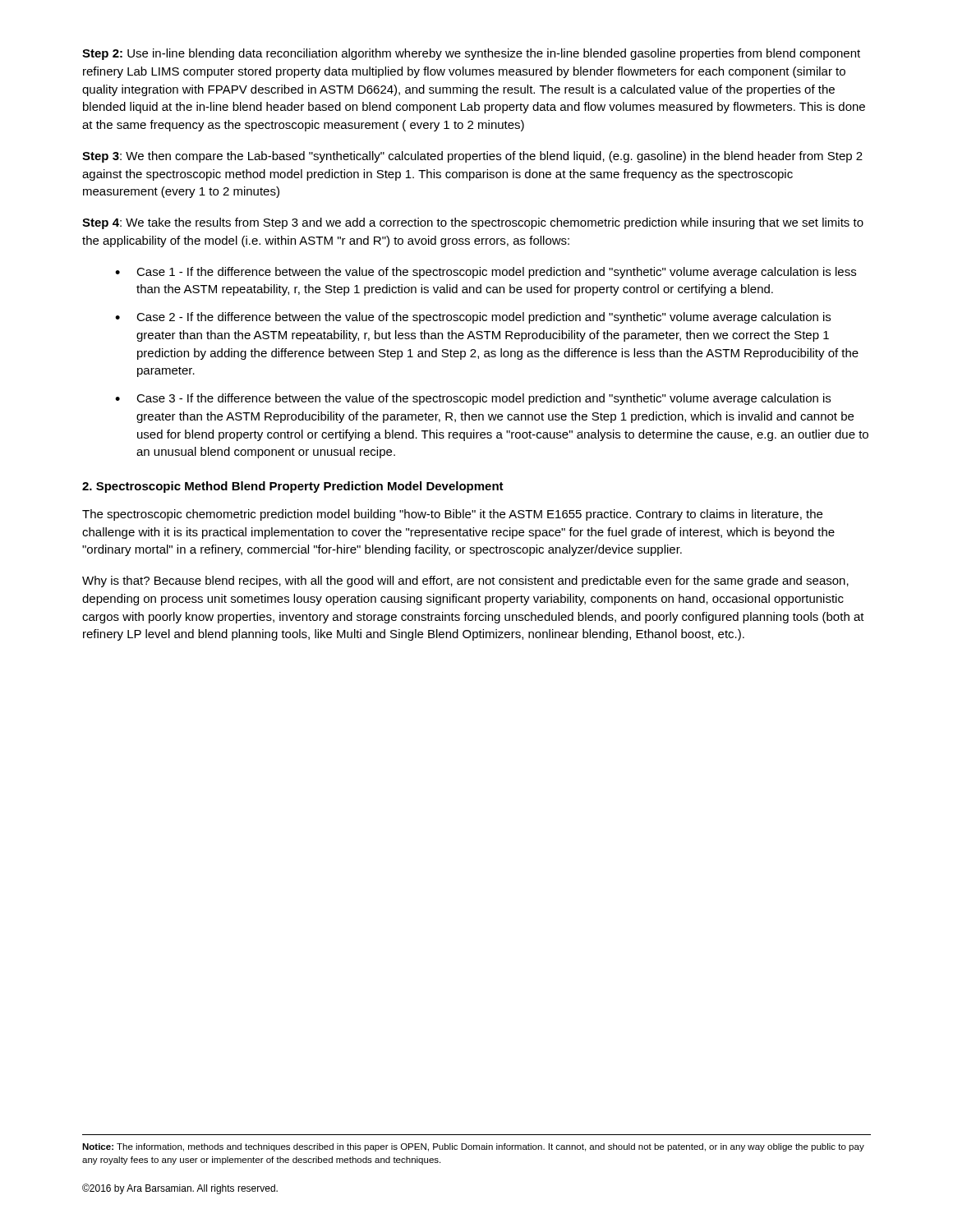Image resolution: width=953 pixels, height=1232 pixels.
Task: Locate the text block with the text "Step 3: We then compare"
Action: [x=472, y=173]
